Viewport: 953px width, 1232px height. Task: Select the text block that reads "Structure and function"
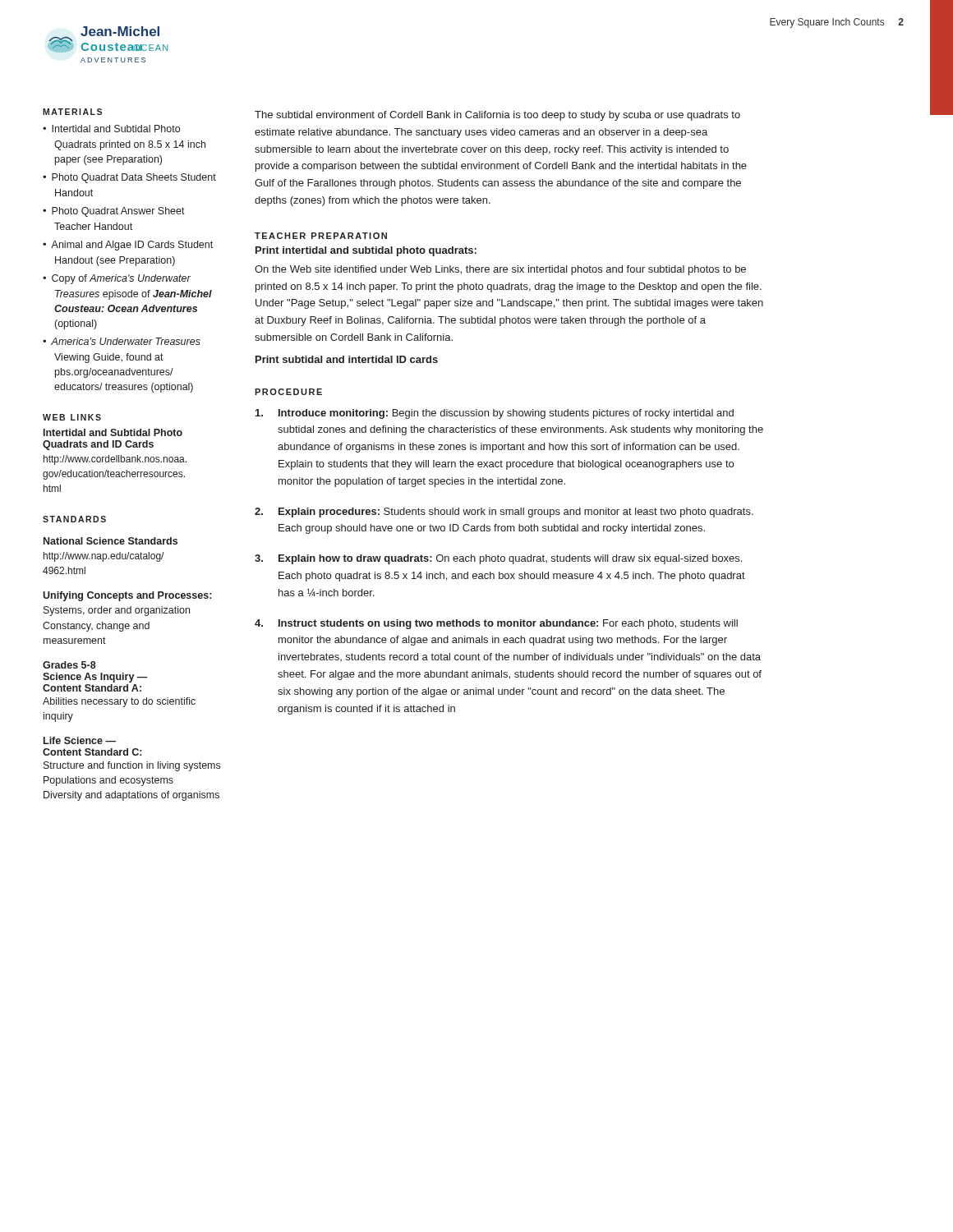(132, 780)
